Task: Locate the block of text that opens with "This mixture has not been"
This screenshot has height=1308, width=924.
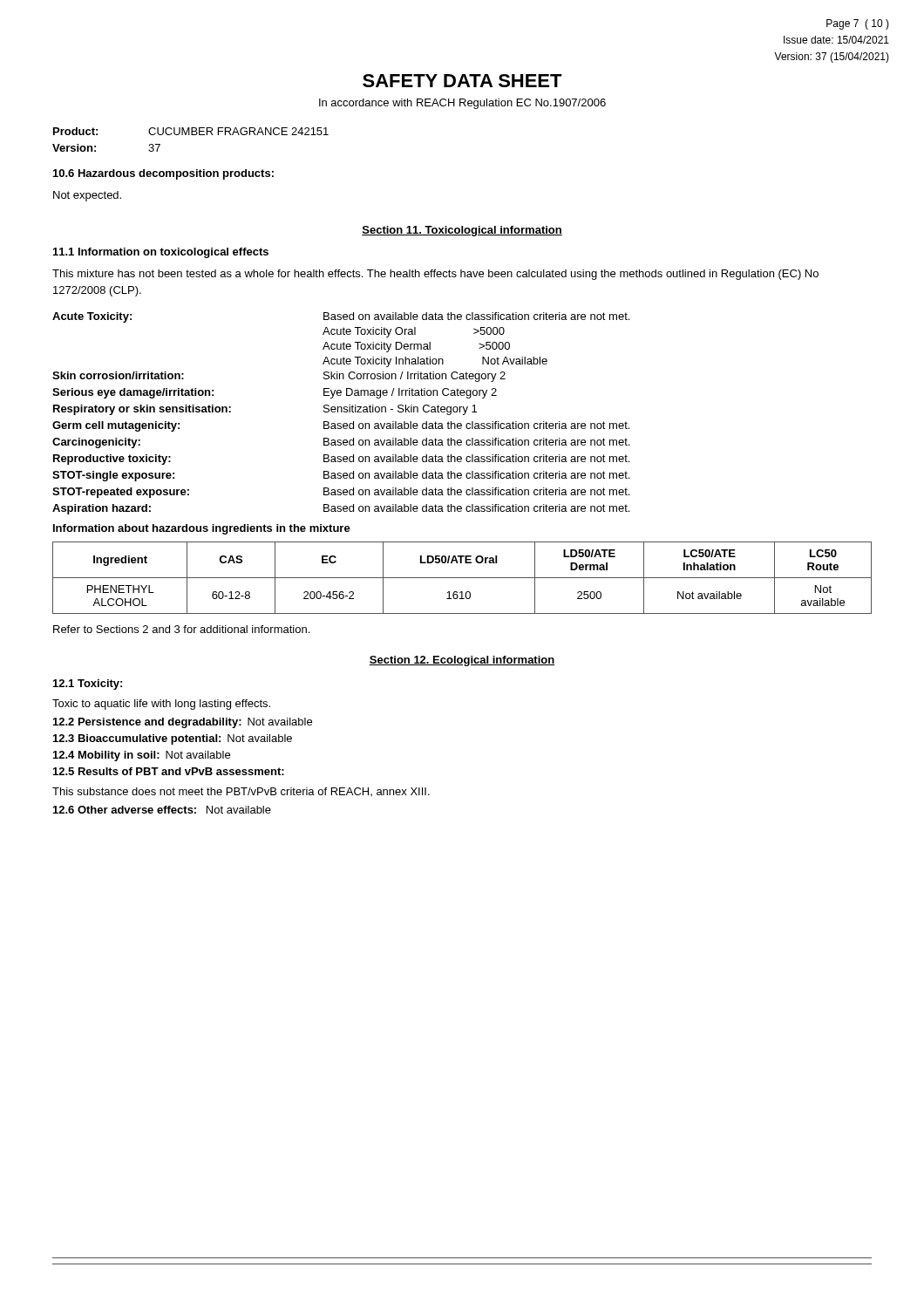Action: coord(436,281)
